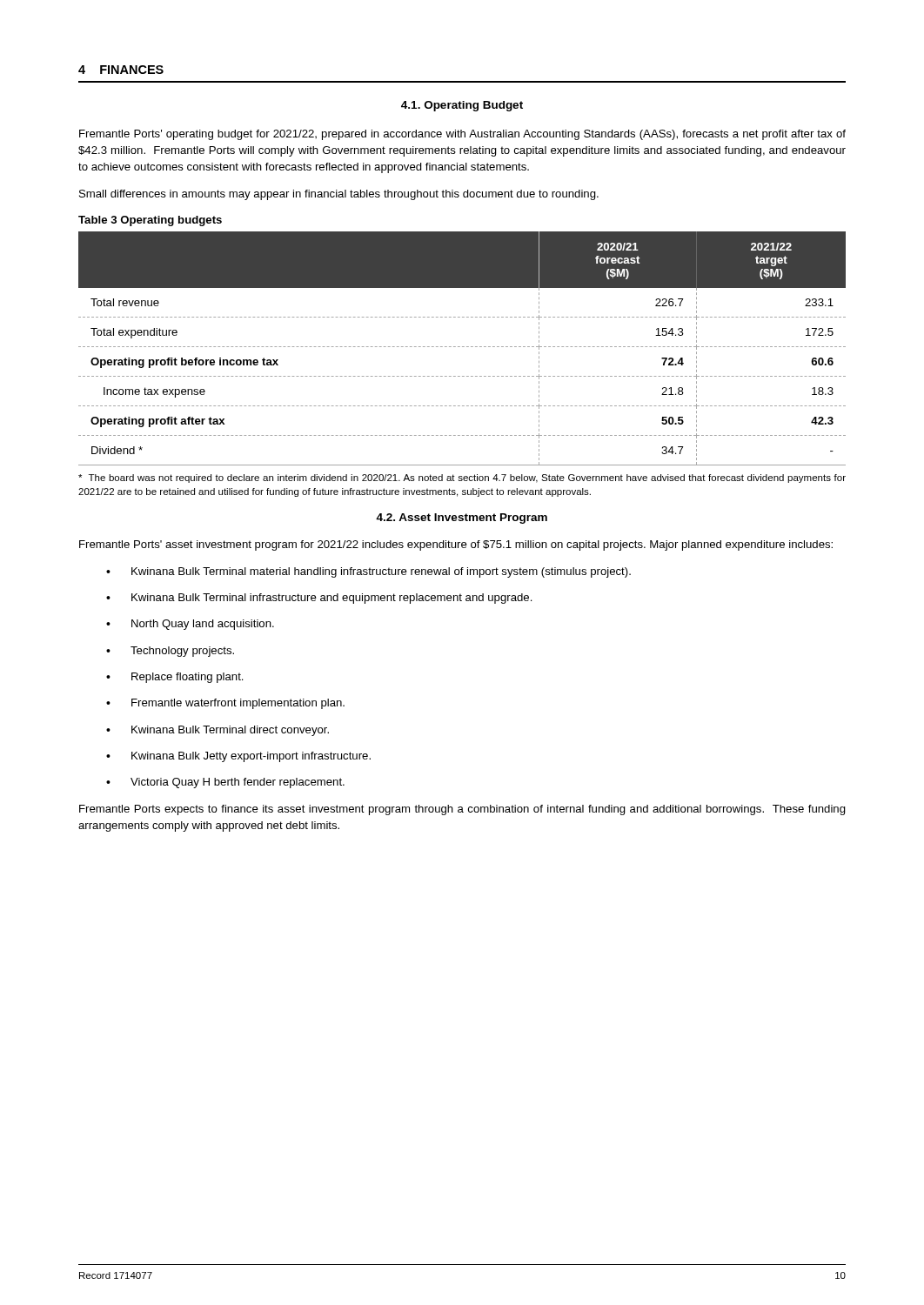Select the text block with the text "Fremantle Ports' operating budget for 2021/22, prepared in"
The height and width of the screenshot is (1305, 924).
[462, 150]
